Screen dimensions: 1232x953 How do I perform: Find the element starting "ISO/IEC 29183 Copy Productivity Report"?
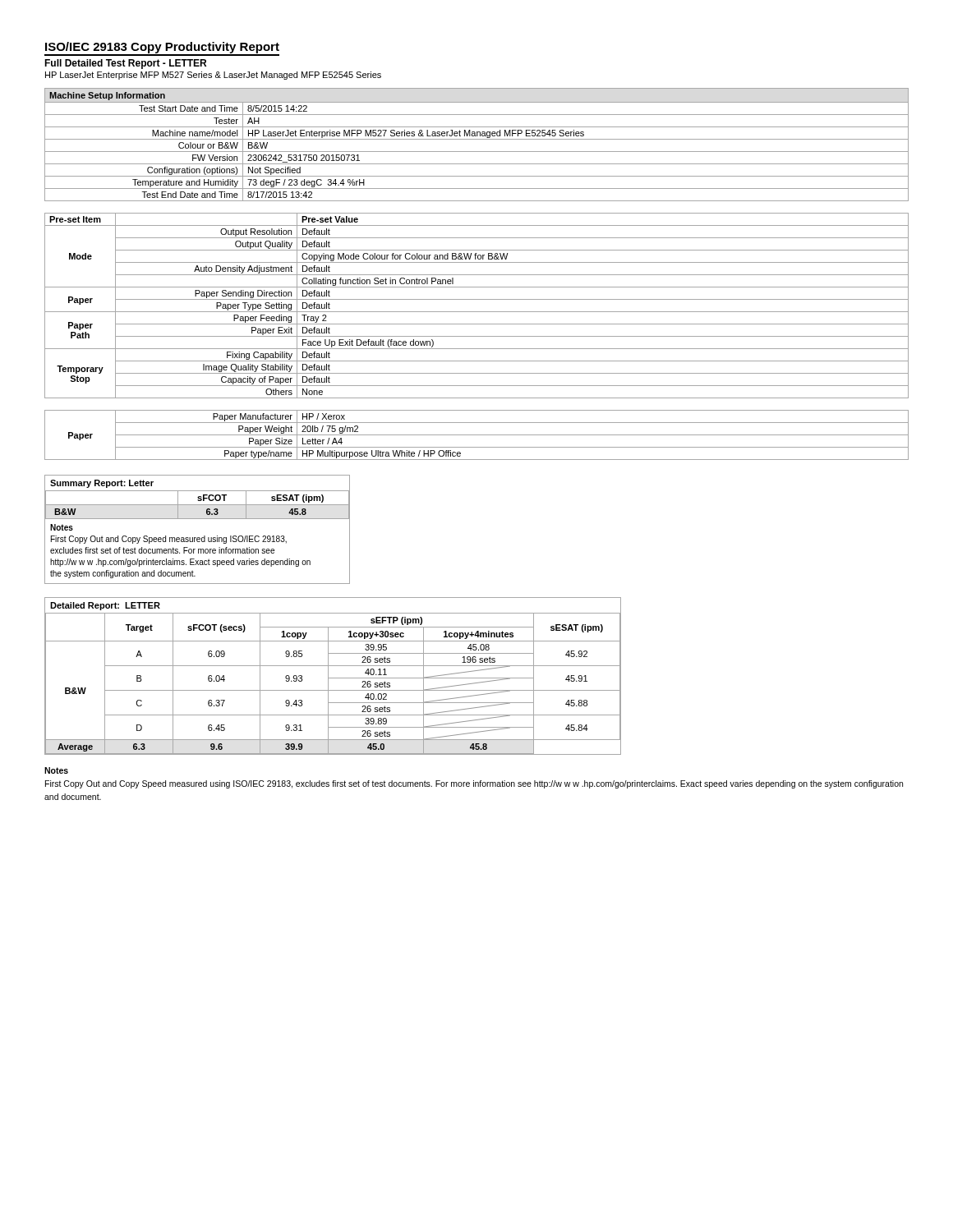pos(162,48)
